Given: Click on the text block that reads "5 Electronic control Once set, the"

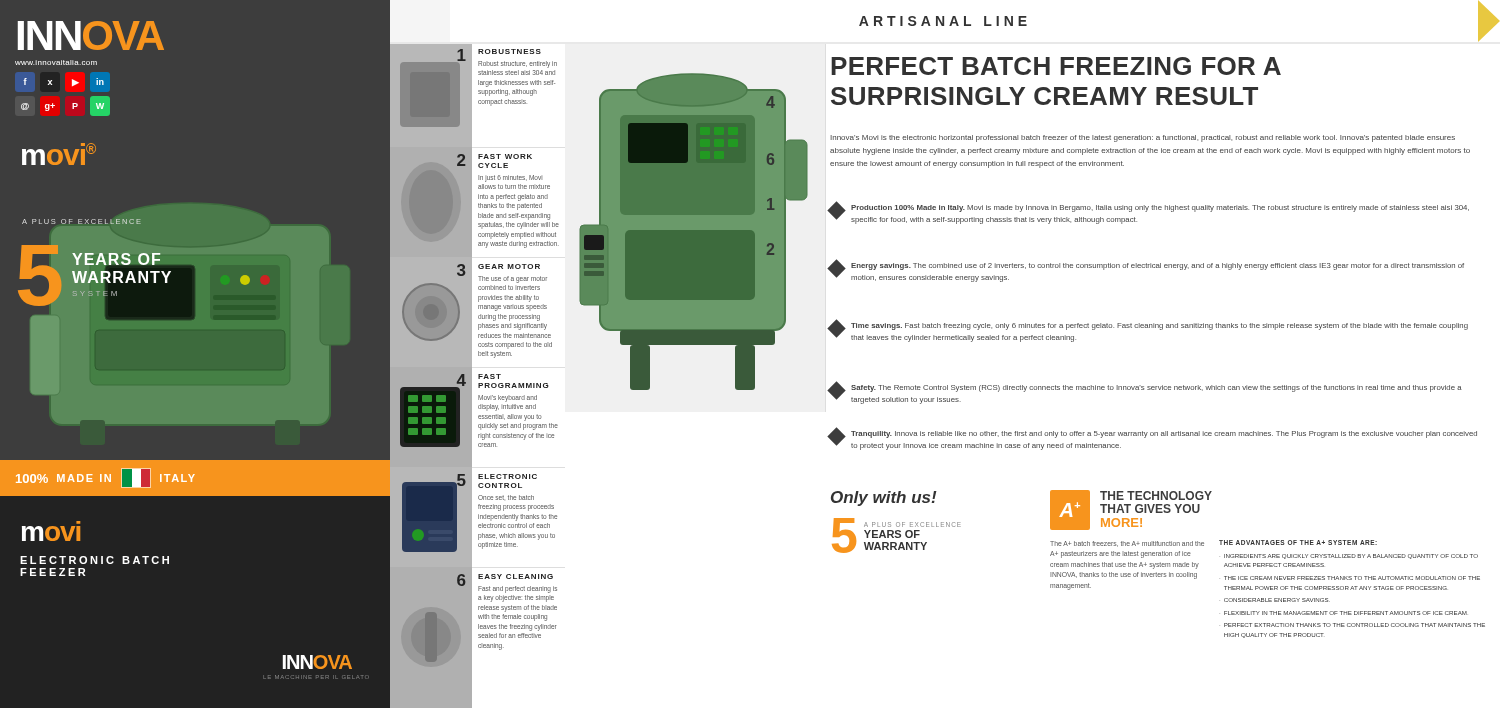Looking at the screenshot, I should pos(478,517).
